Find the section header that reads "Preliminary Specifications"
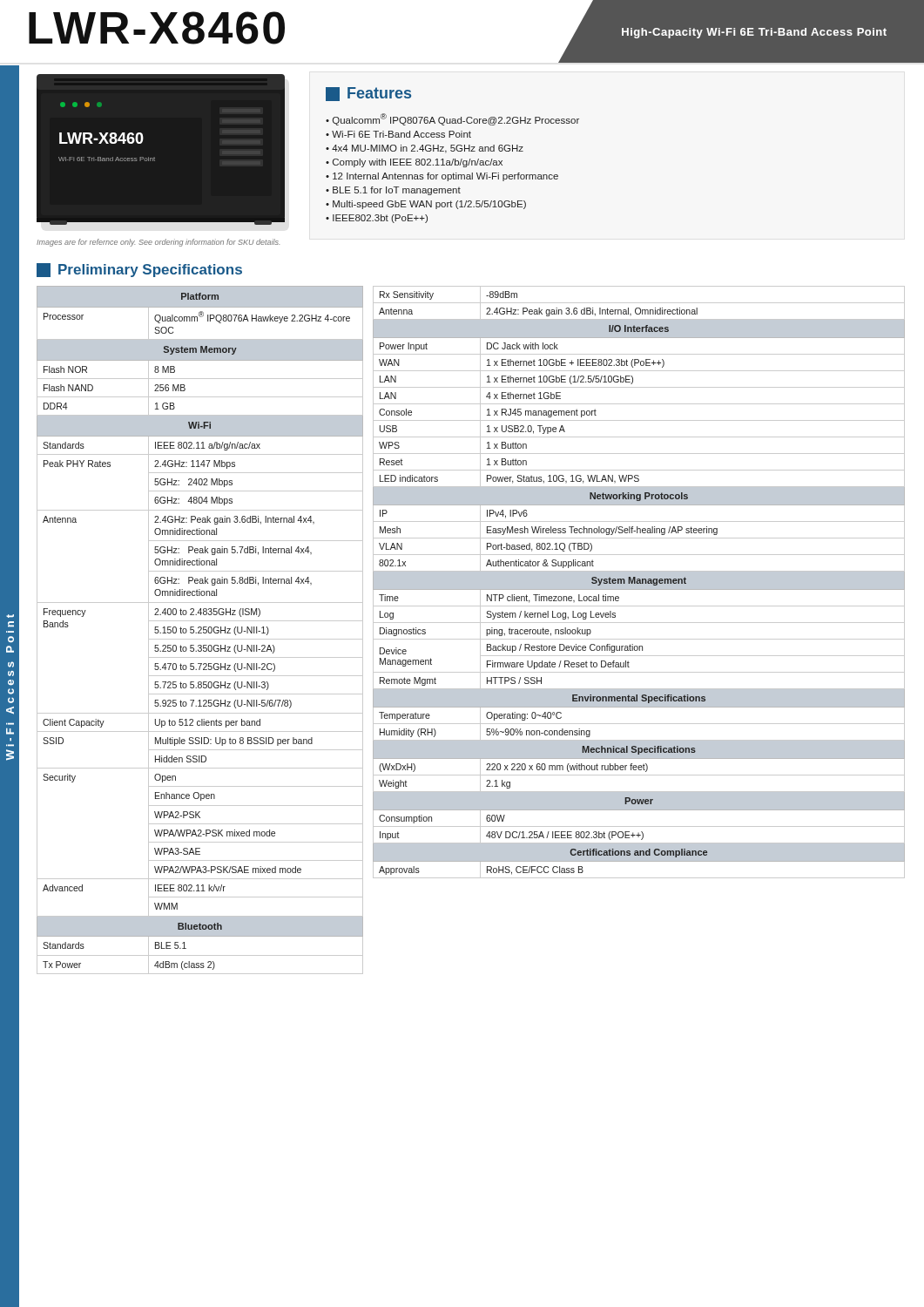This screenshot has width=924, height=1307. [x=140, y=270]
